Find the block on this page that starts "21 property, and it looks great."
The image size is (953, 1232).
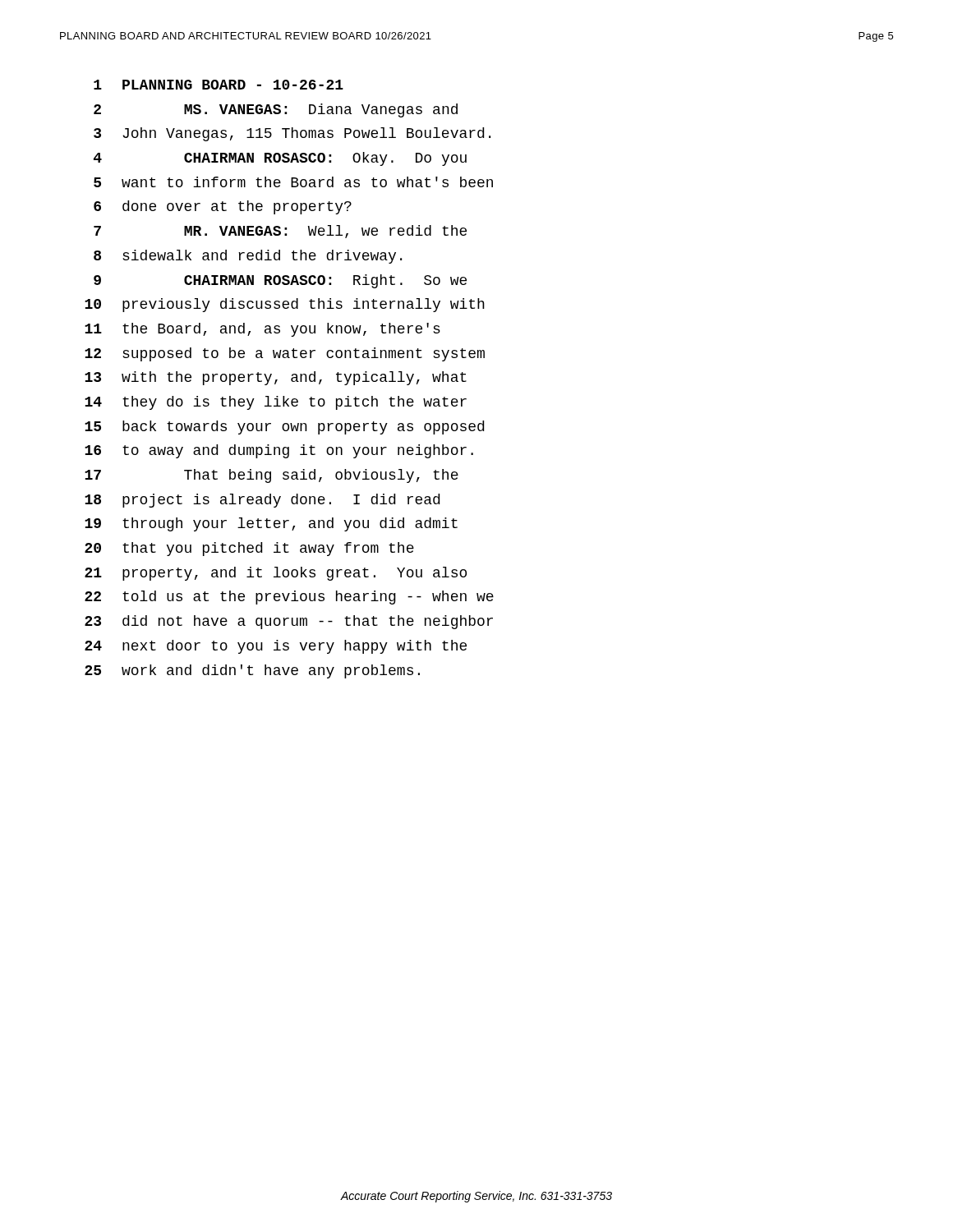click(476, 574)
